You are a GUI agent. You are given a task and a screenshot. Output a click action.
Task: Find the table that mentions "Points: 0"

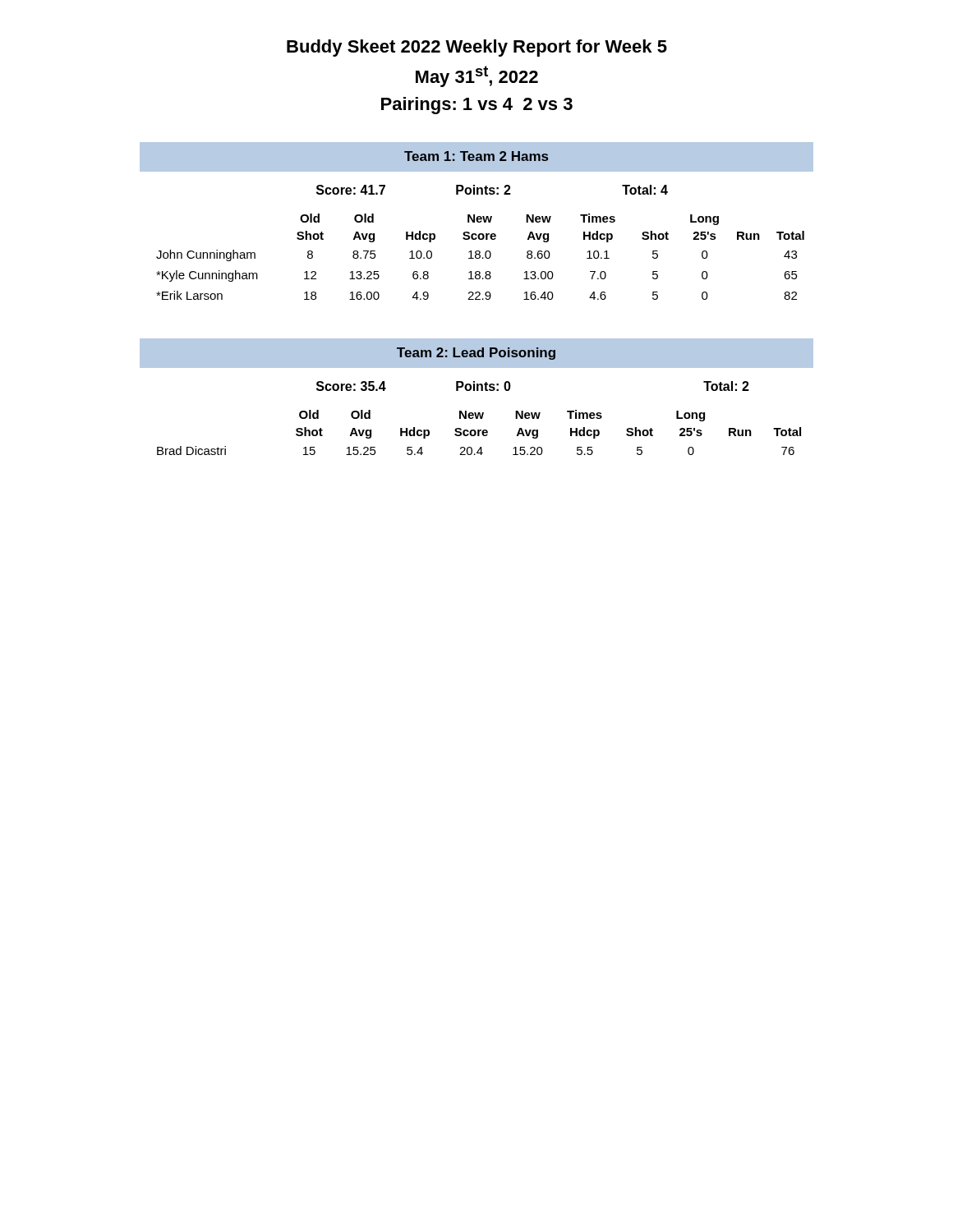coord(476,415)
